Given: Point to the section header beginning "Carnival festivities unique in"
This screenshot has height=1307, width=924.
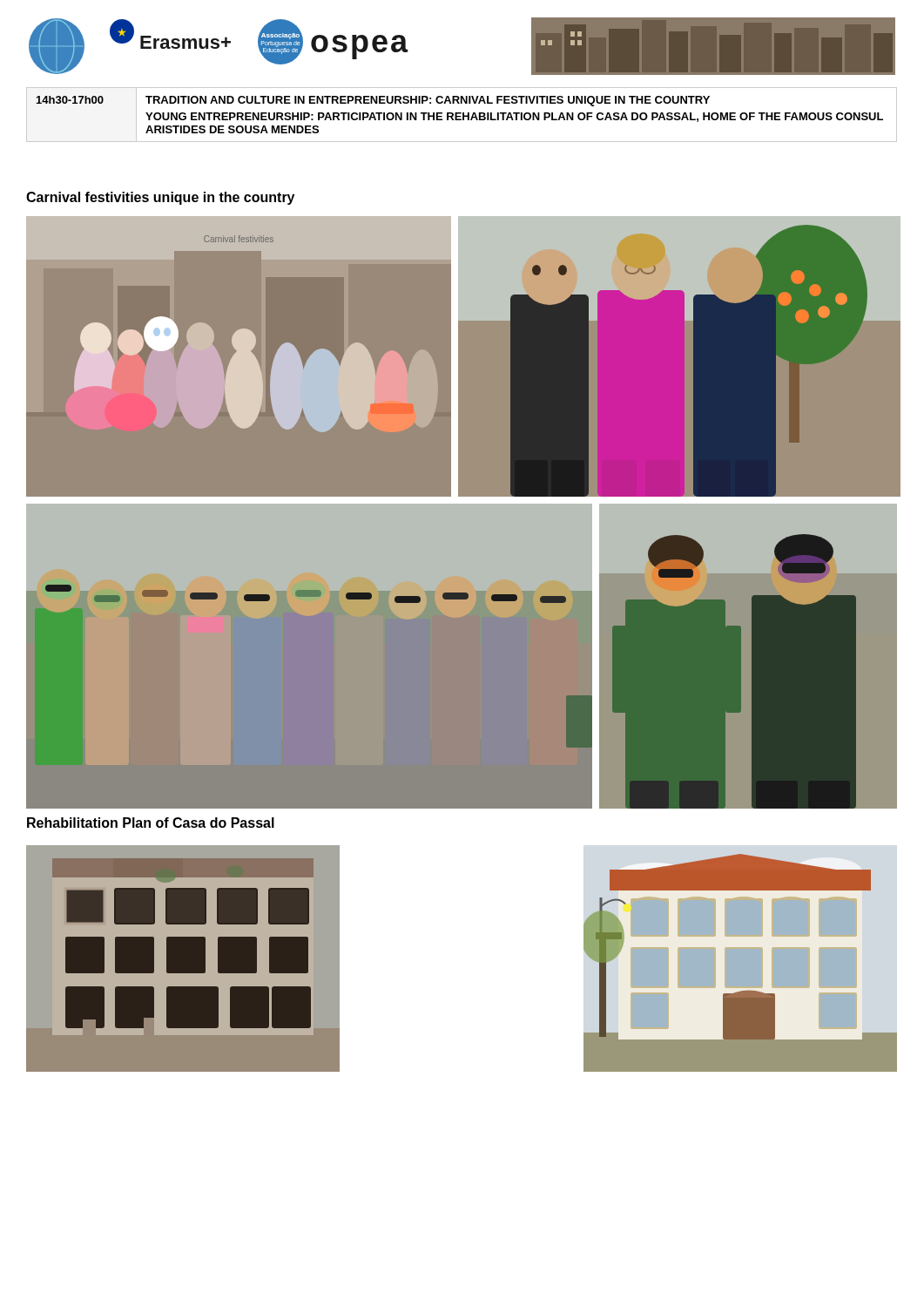Looking at the screenshot, I should coord(160,197).
